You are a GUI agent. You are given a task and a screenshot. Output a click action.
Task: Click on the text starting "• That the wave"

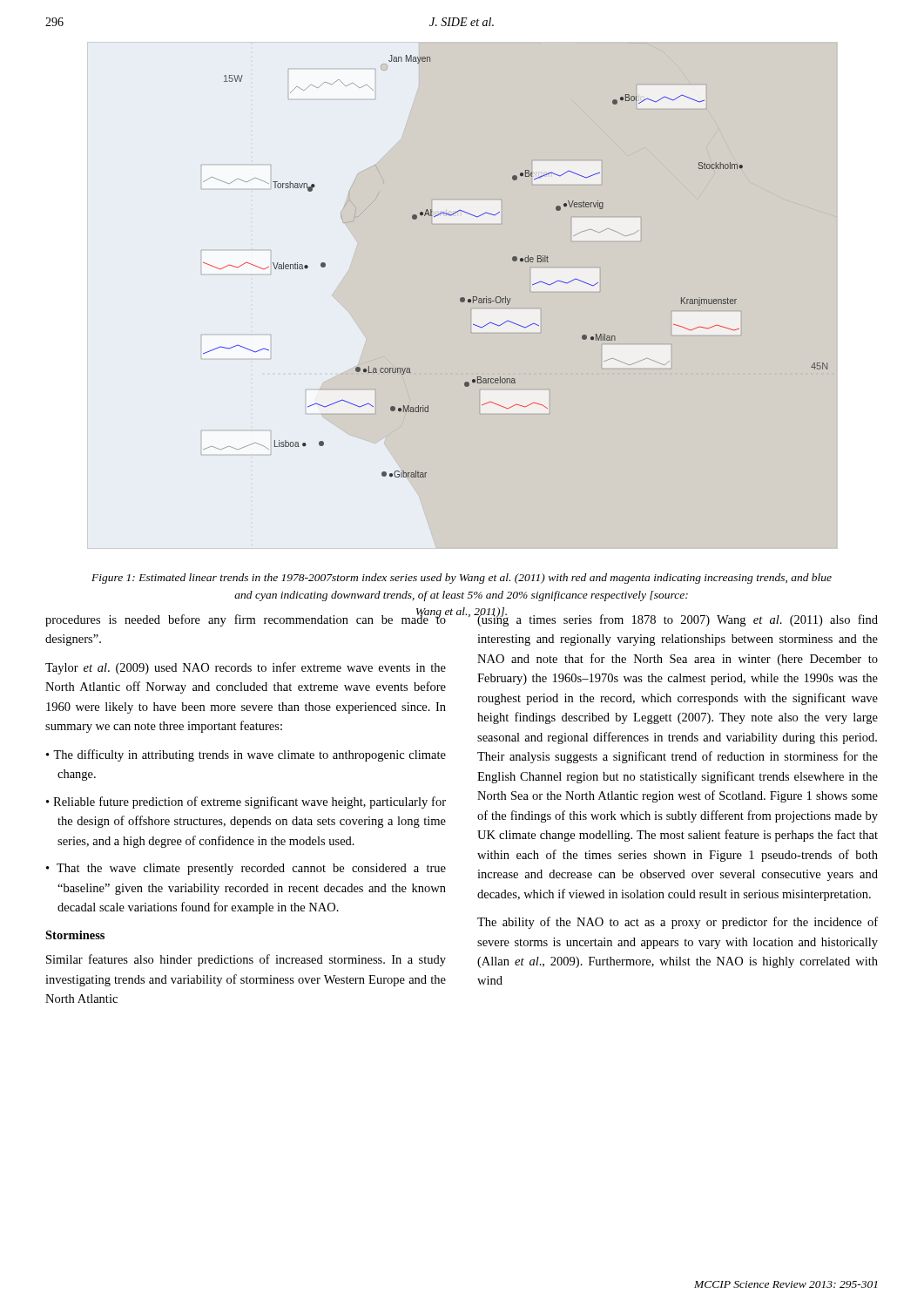coord(246,888)
